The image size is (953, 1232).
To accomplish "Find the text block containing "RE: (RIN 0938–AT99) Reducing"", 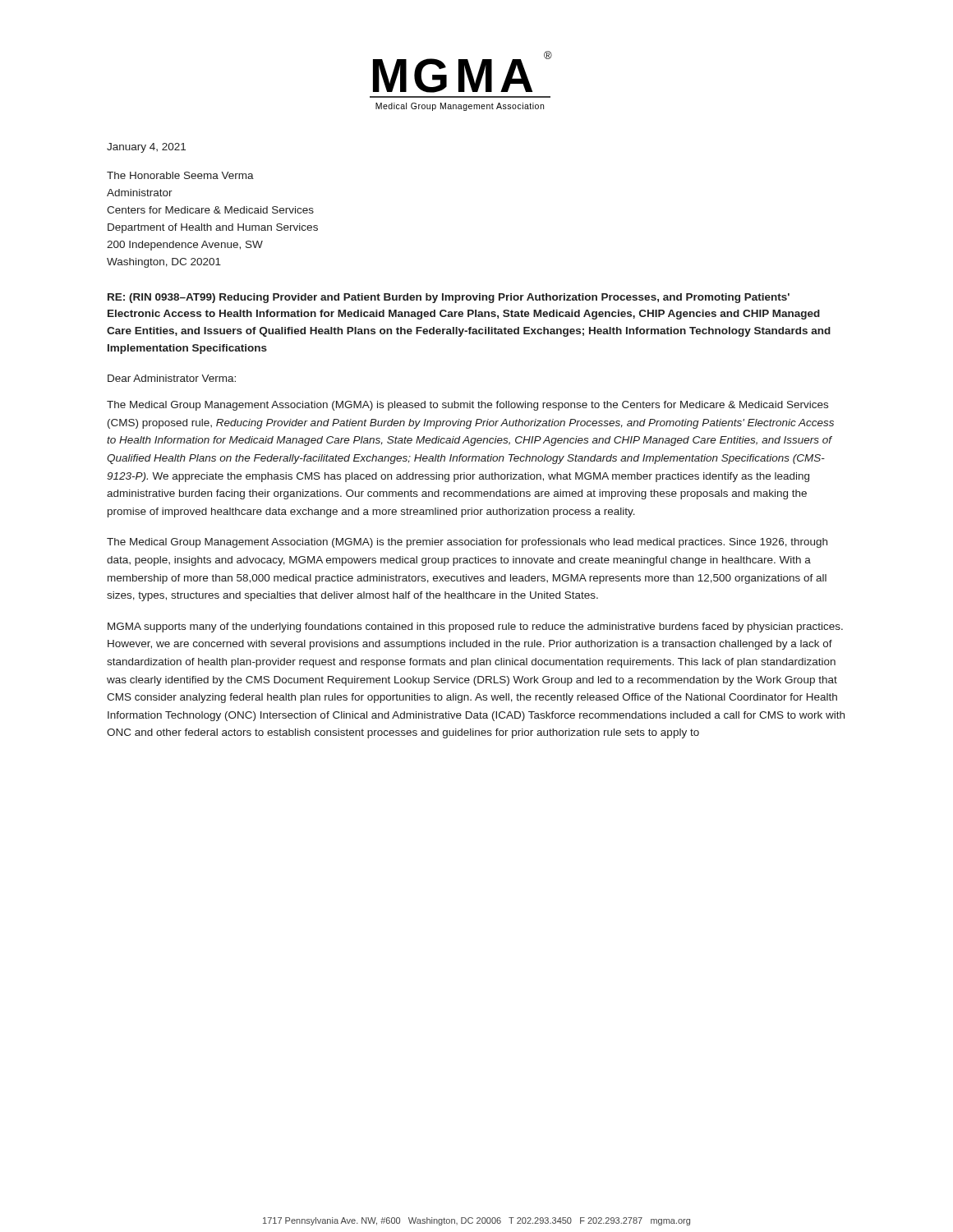I will click(469, 322).
